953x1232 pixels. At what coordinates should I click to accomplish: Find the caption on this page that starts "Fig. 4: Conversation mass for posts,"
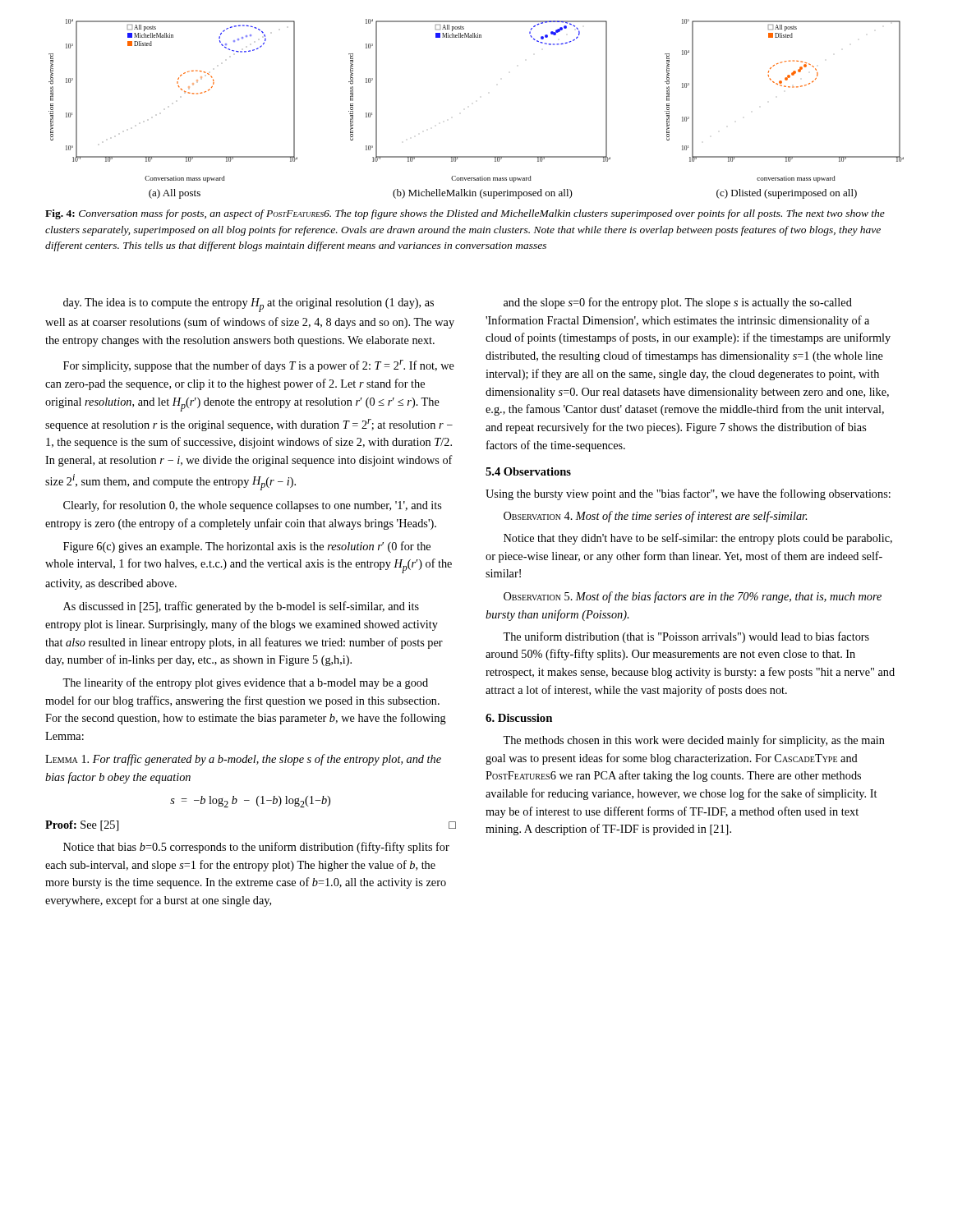point(465,229)
